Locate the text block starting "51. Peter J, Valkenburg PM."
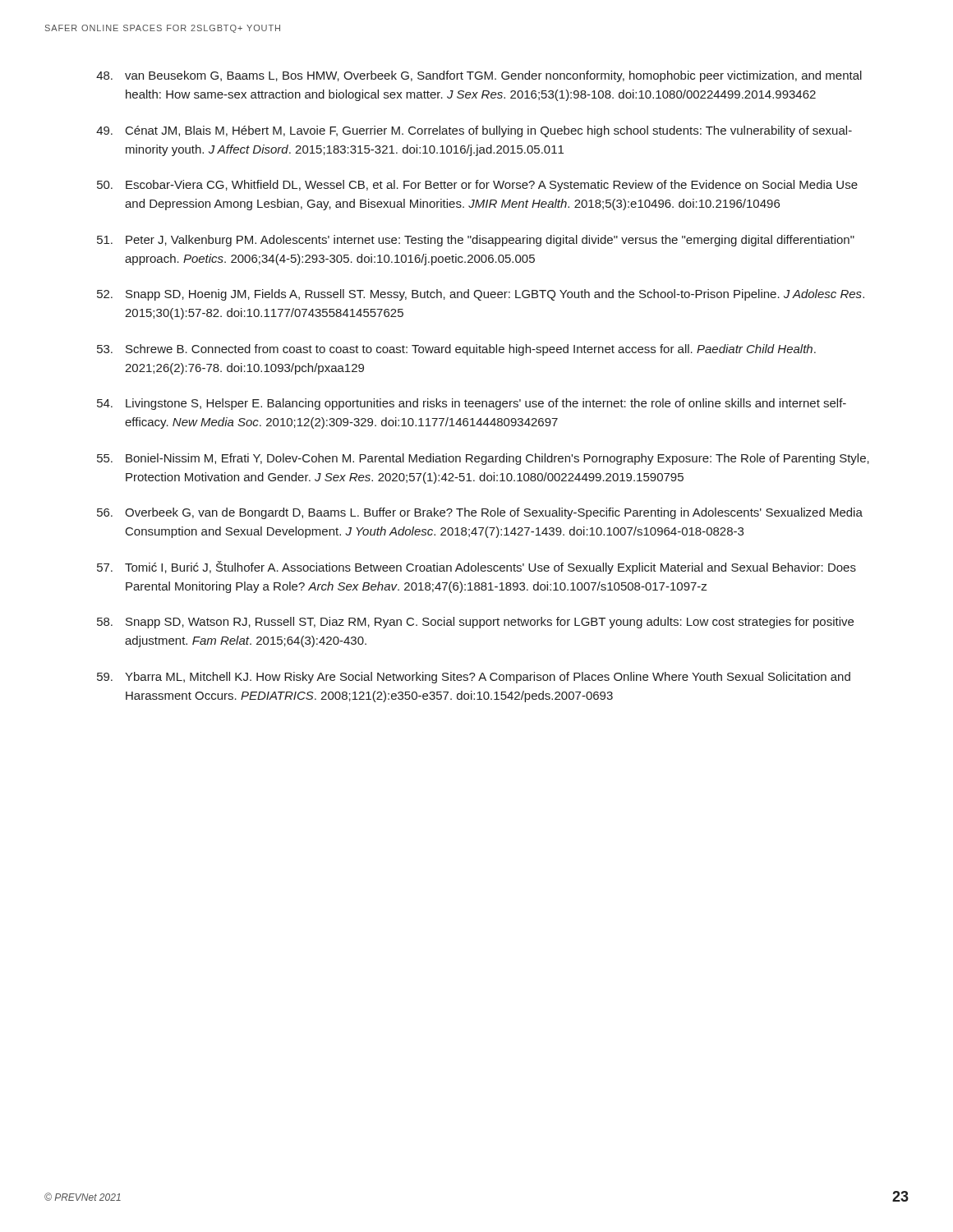 476,249
